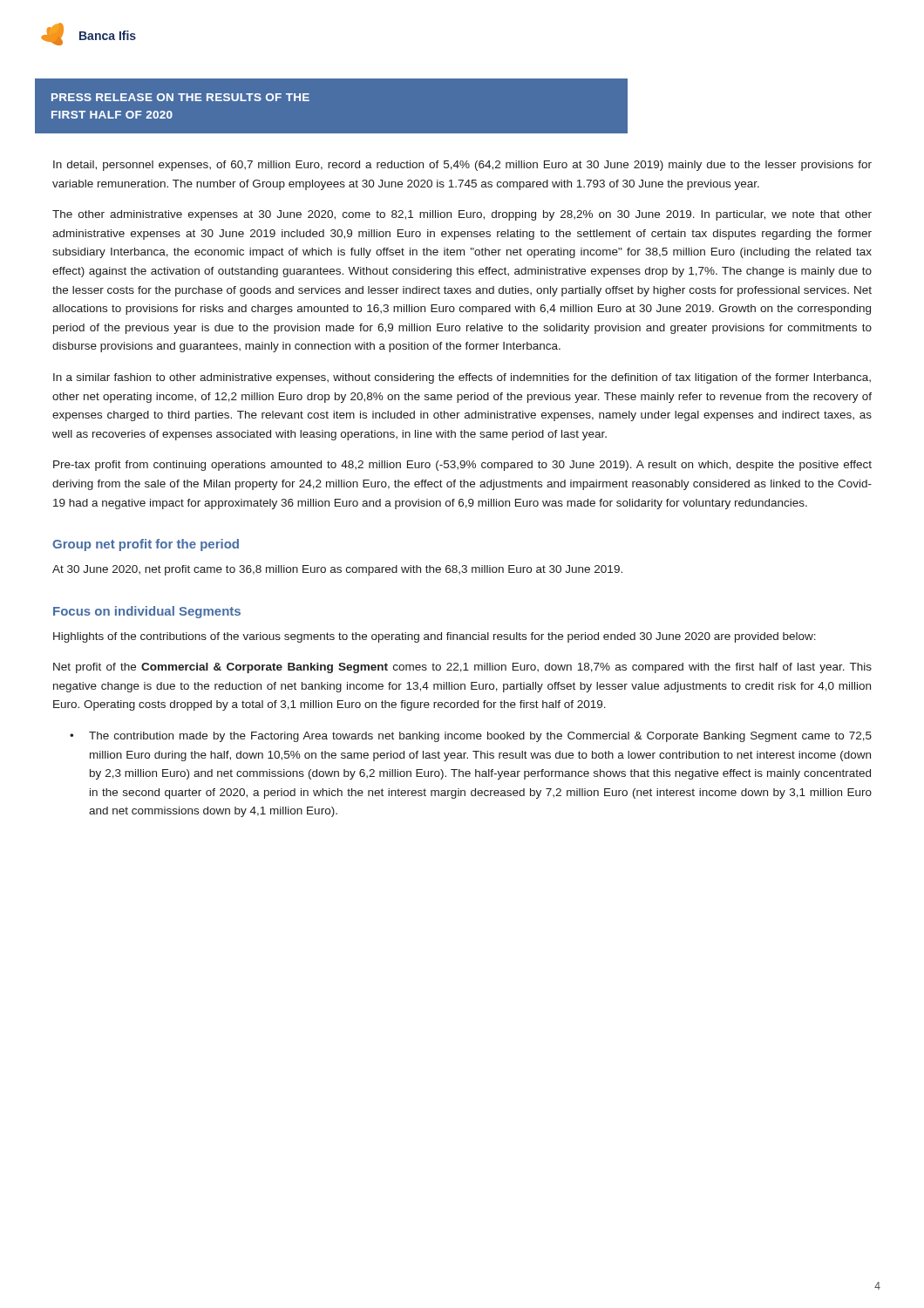Find the block on this page that starts "• The contribution made by the Factoring"

click(x=471, y=774)
